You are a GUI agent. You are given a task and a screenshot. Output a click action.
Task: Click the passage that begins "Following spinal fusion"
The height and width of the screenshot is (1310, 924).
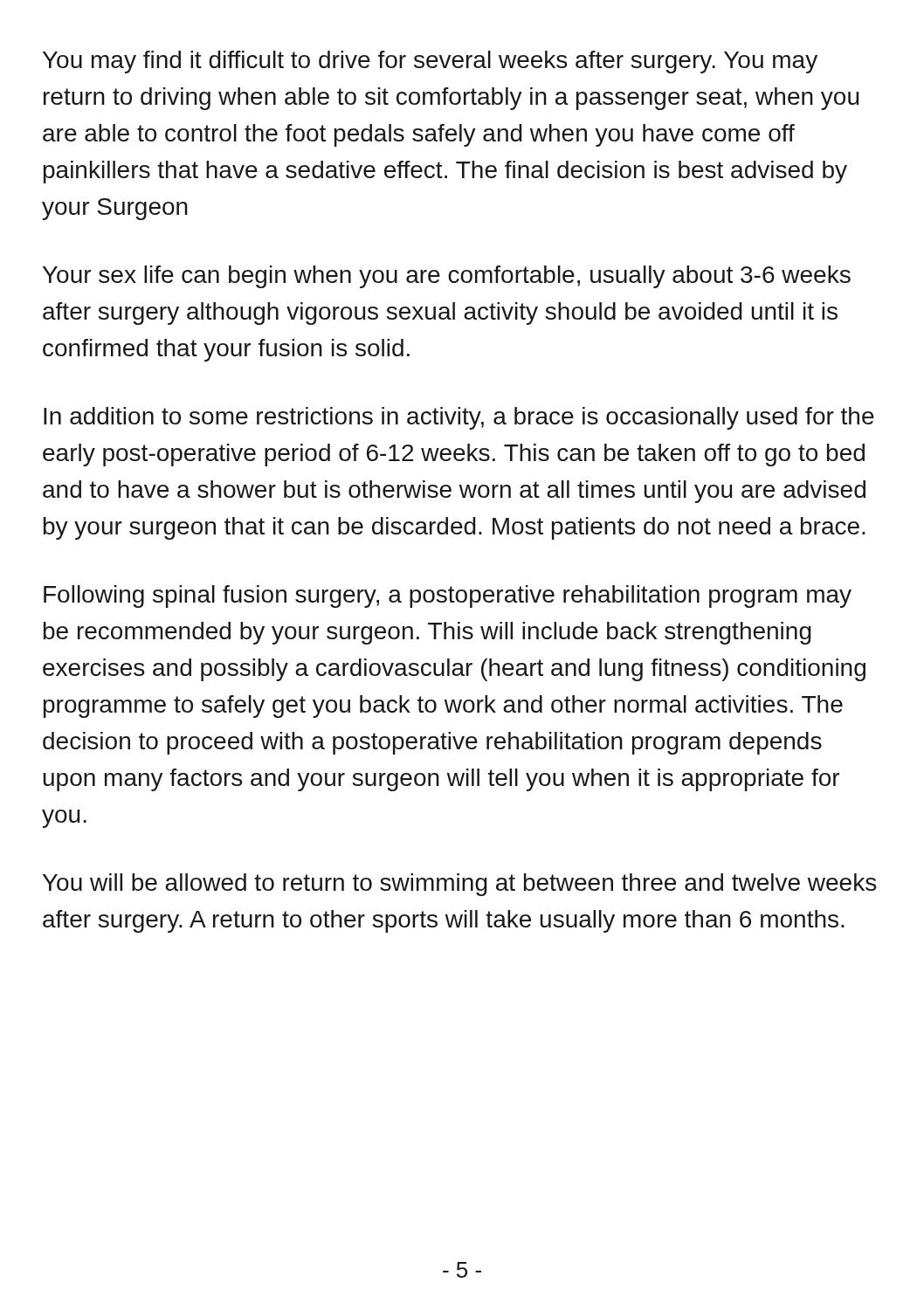tap(454, 704)
